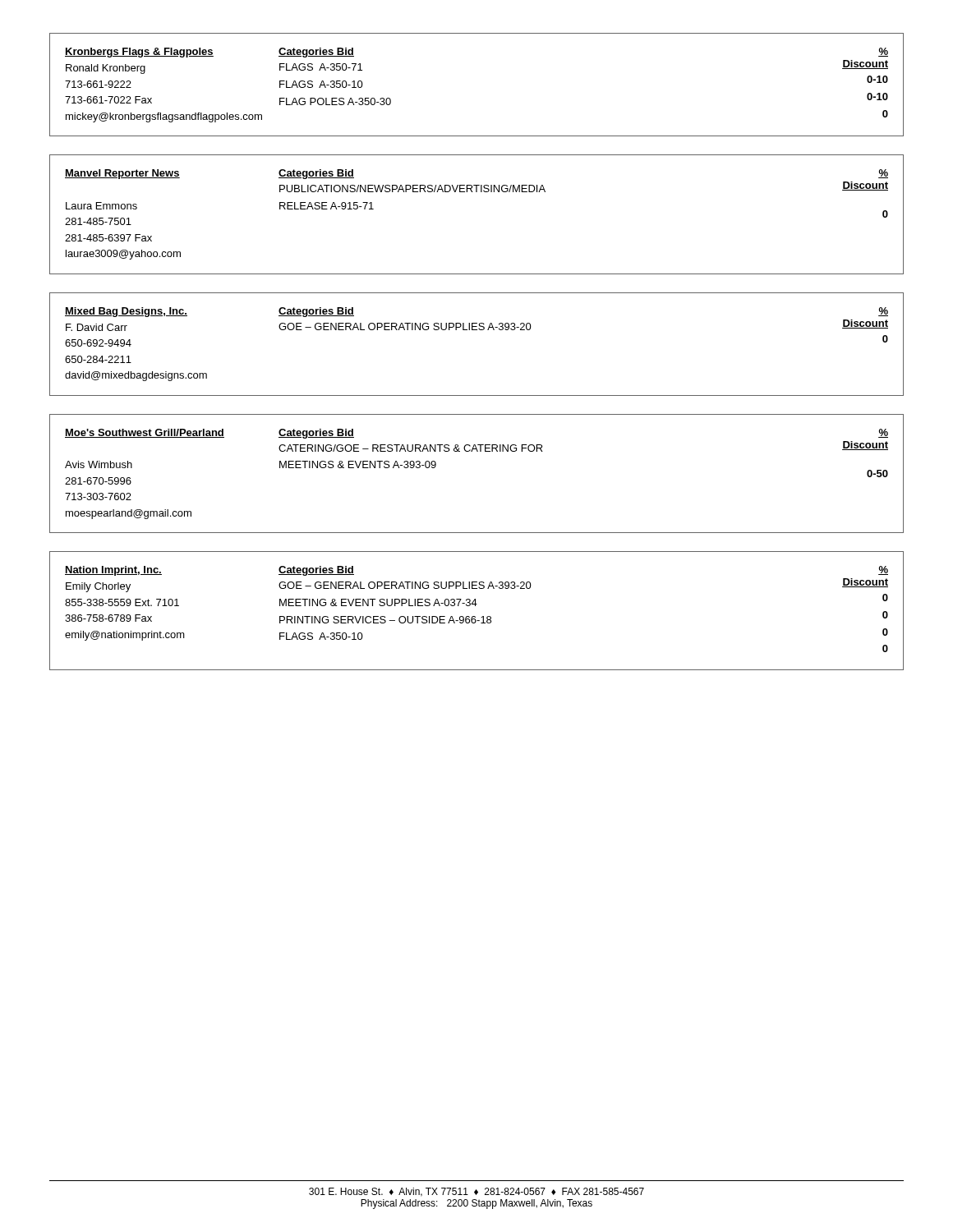Find the table that mentions "Manvel Reporter News Laura"

pos(476,214)
